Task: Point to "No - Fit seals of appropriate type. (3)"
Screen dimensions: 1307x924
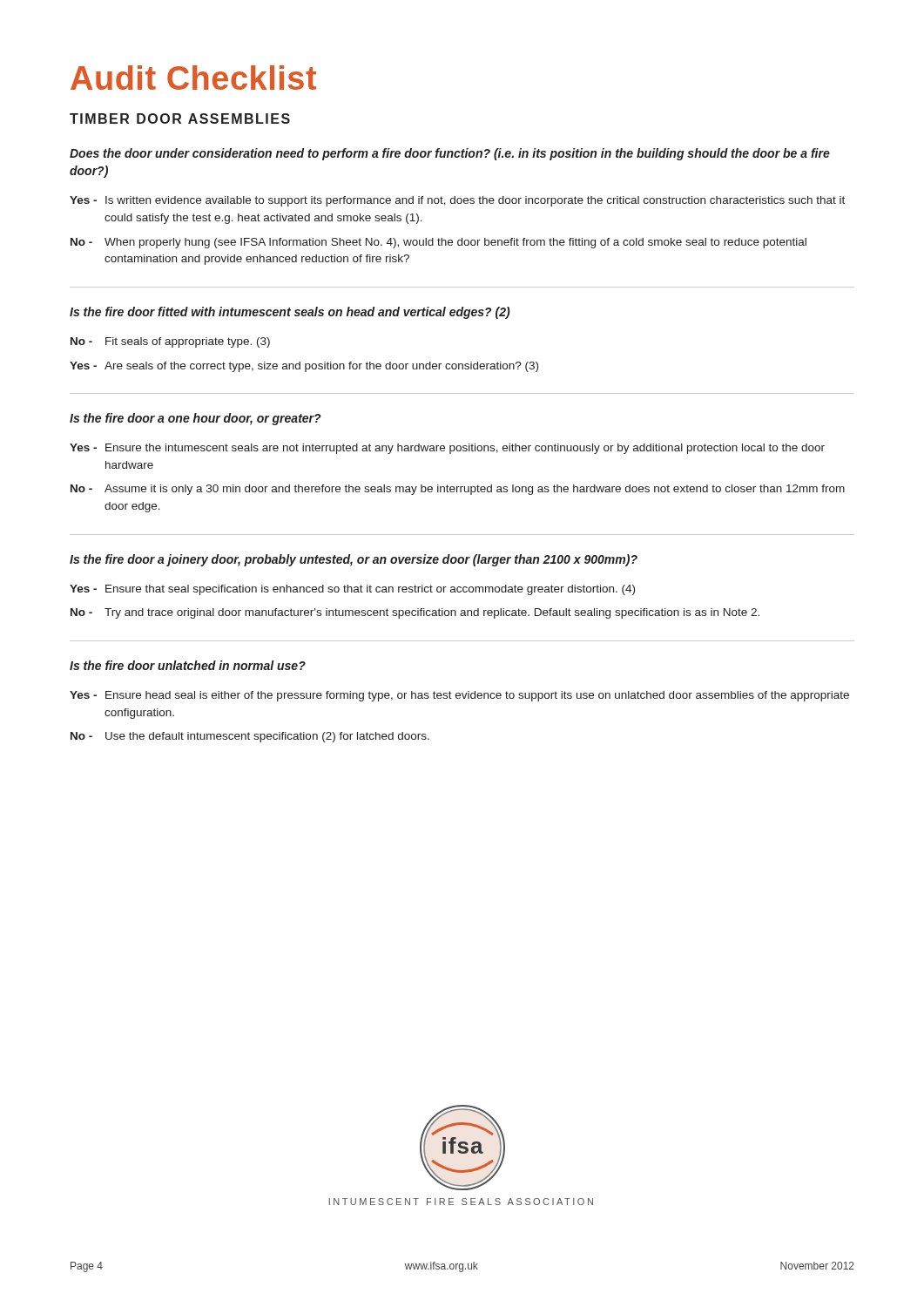Action: (170, 342)
